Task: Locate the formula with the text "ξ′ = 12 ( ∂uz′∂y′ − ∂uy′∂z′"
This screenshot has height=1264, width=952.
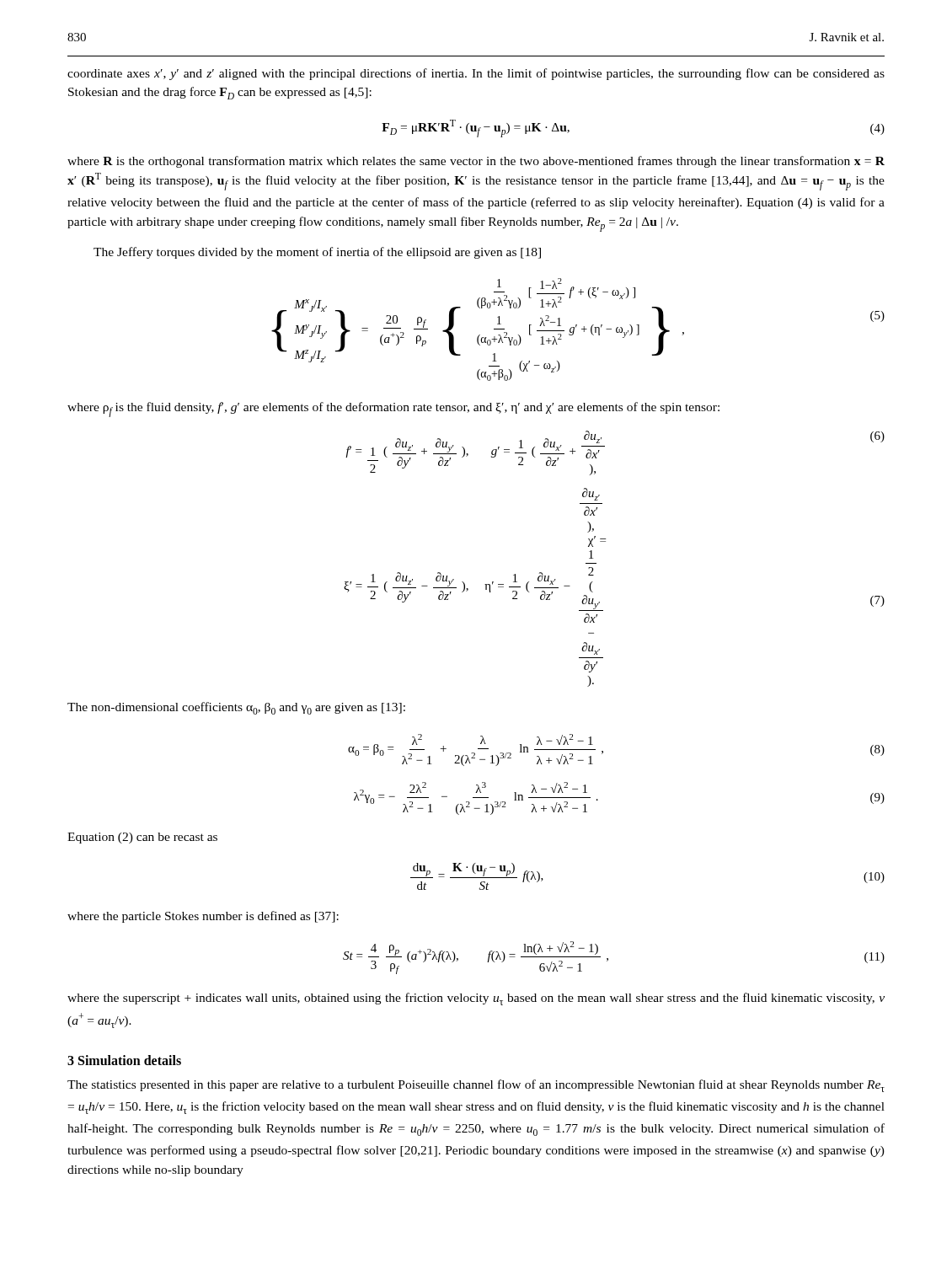Action: pos(591,494)
